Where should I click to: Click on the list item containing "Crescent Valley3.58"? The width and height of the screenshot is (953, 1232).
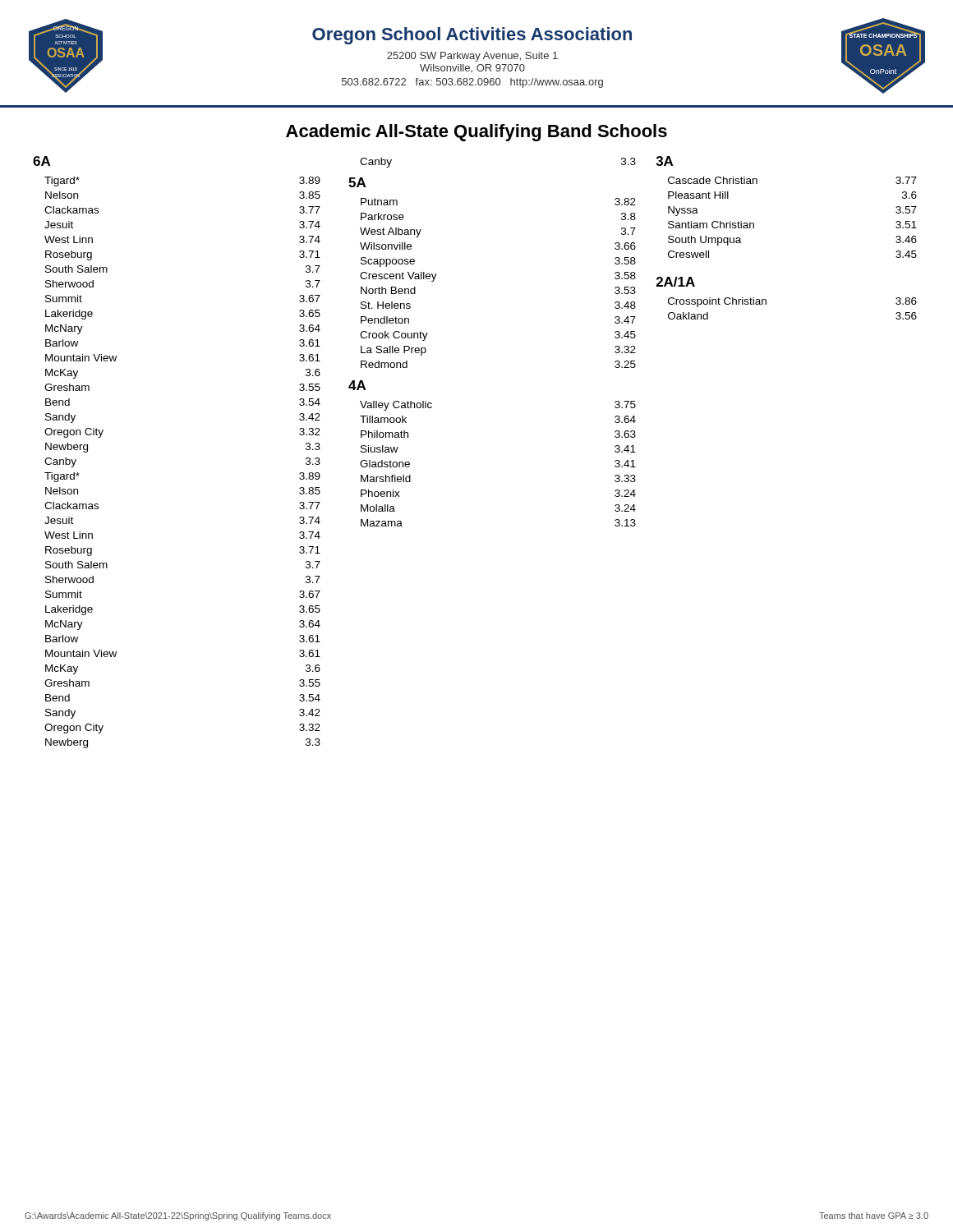(x=400, y=276)
